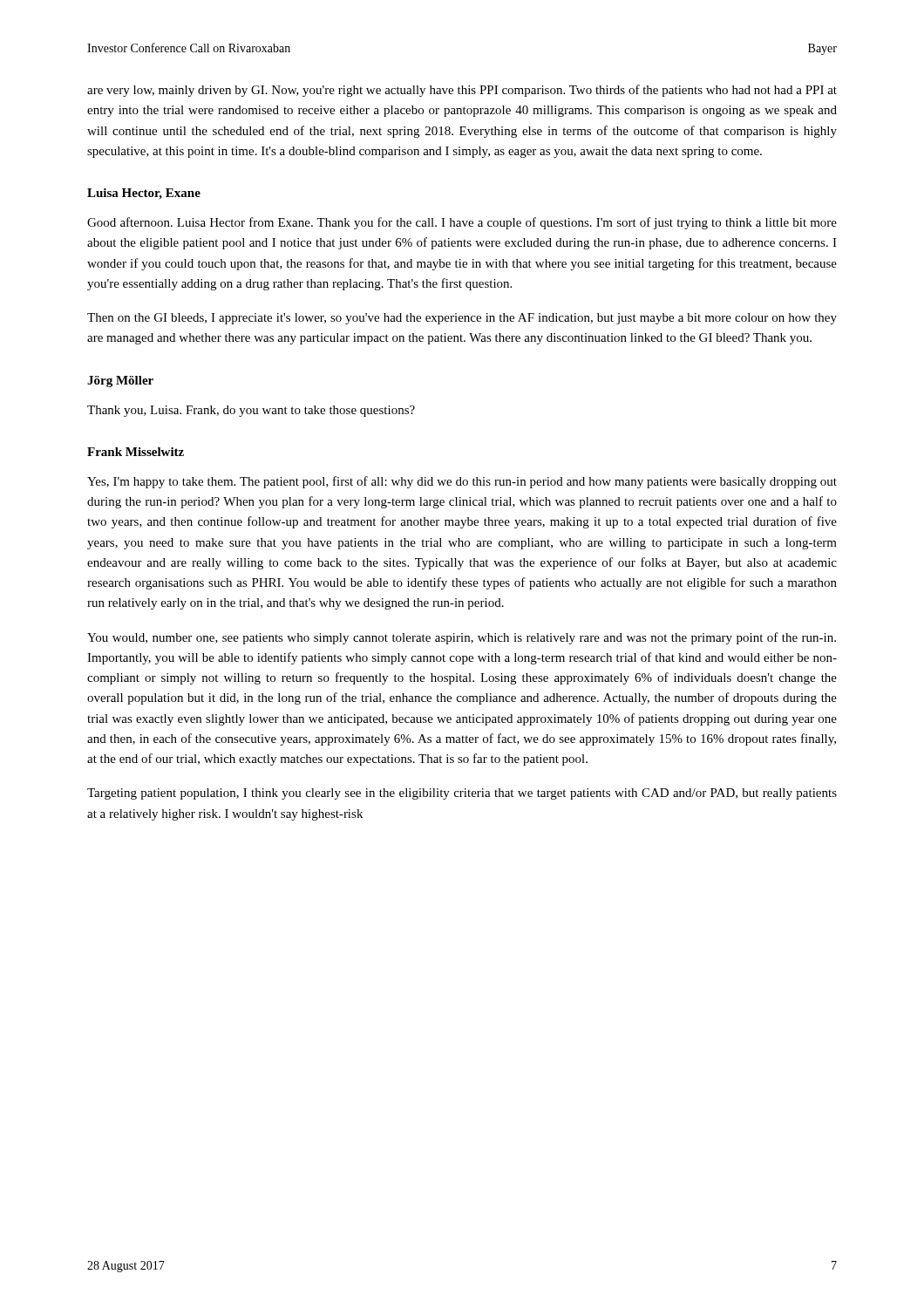Navigate to the text block starting "Yes, I'm happy to take them. The"
Viewport: 924px width, 1308px height.
(462, 542)
